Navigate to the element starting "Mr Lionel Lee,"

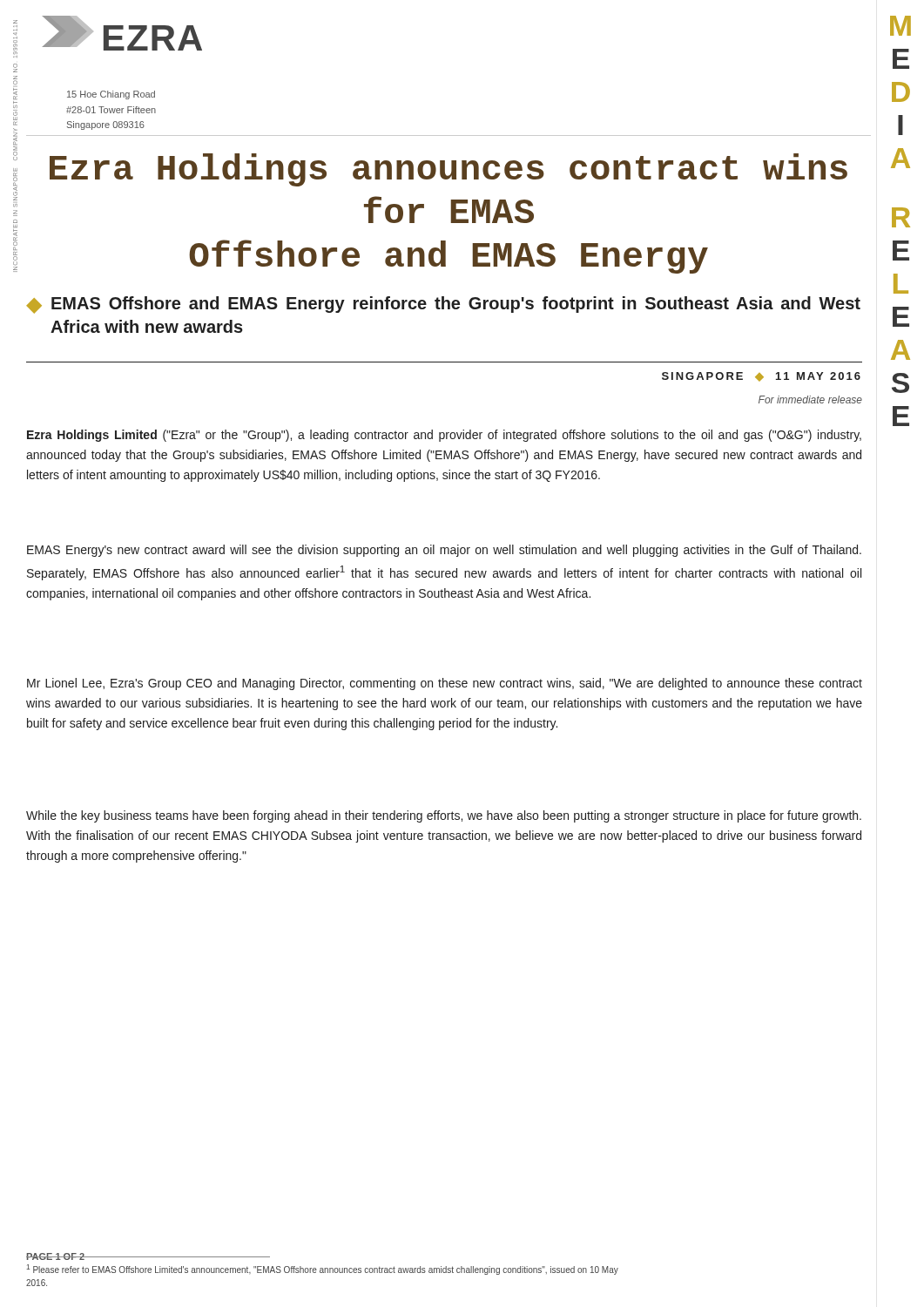444,703
